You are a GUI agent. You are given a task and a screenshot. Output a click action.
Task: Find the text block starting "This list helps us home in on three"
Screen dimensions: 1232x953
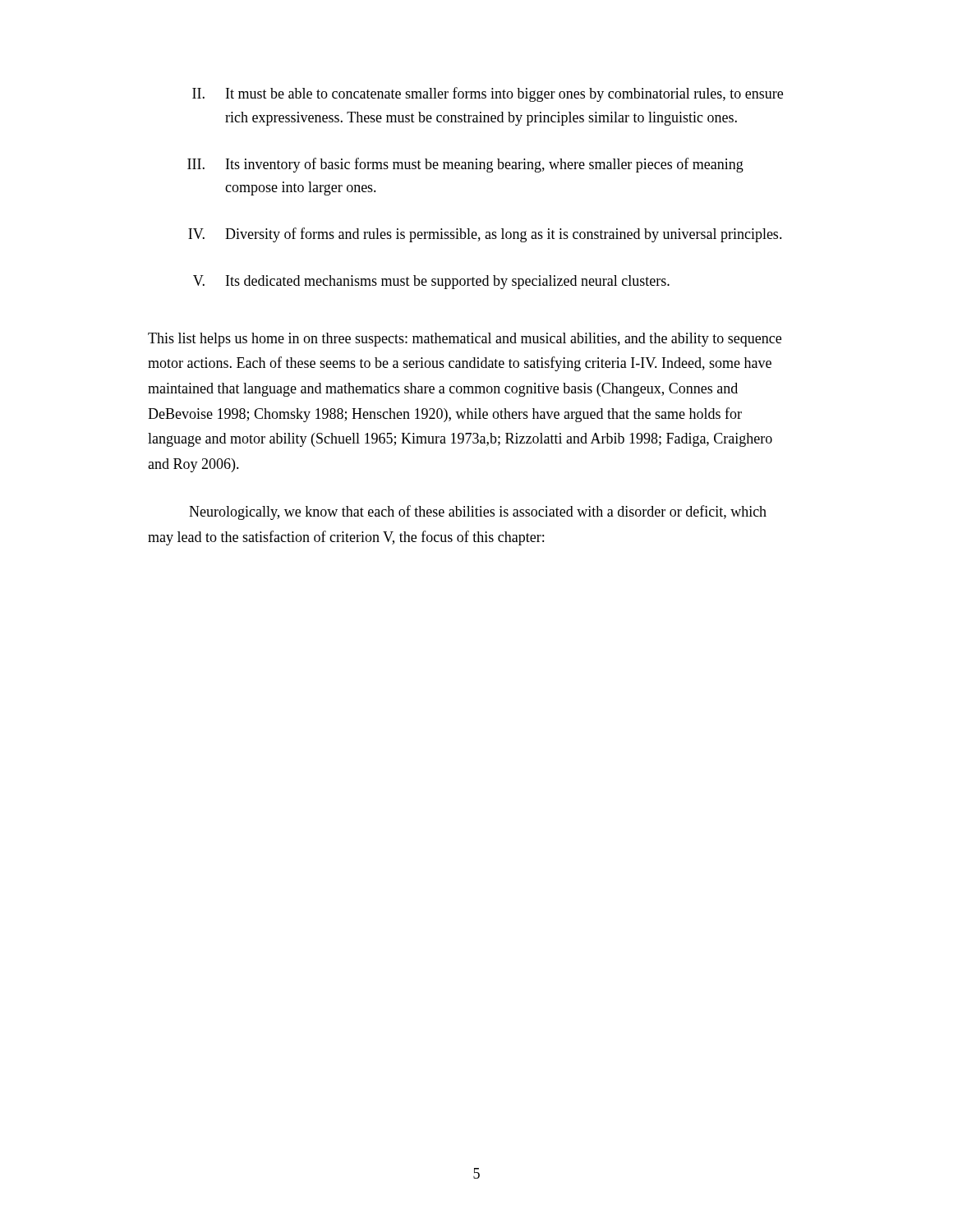[465, 401]
